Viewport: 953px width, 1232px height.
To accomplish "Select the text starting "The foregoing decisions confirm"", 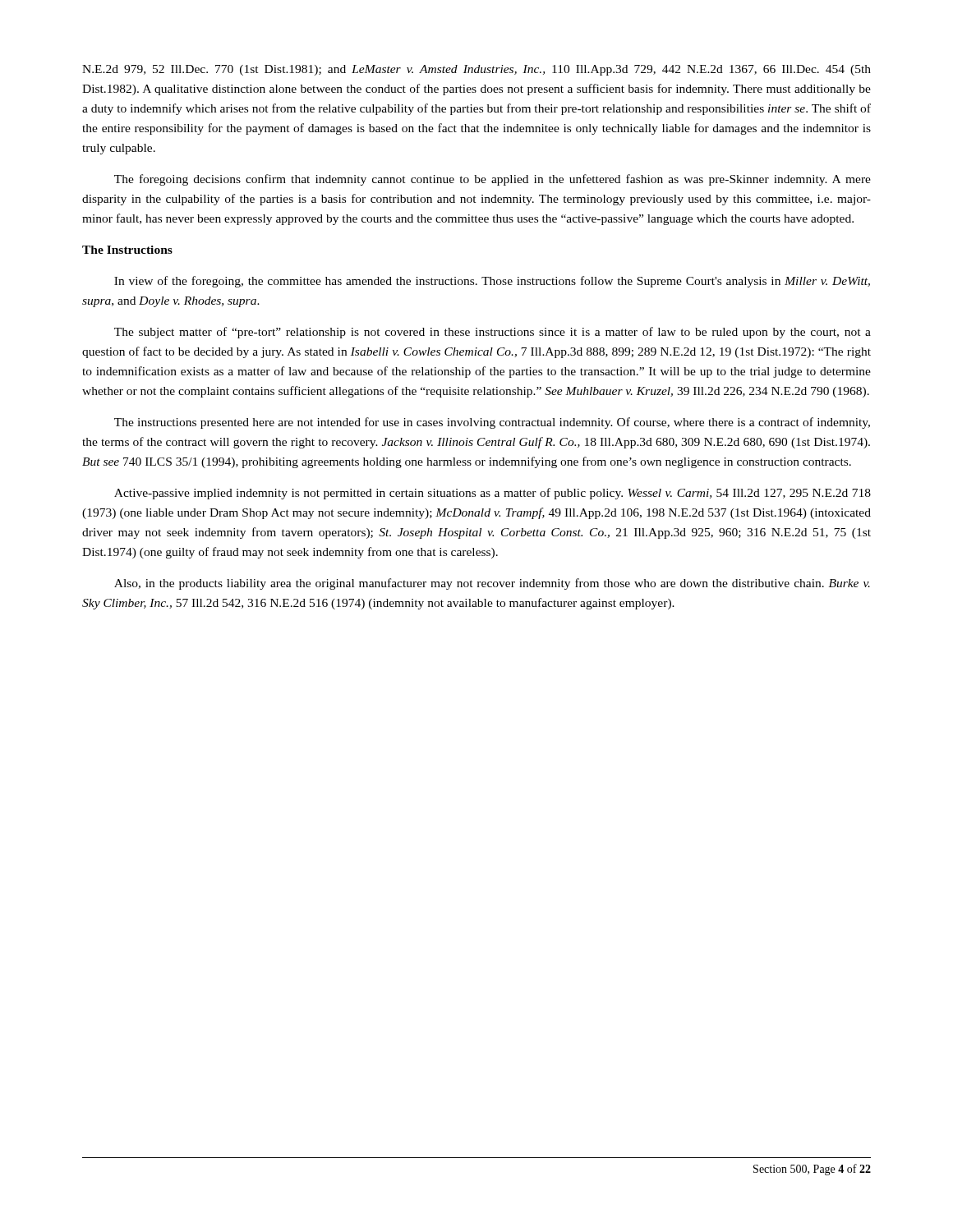I will (x=476, y=198).
